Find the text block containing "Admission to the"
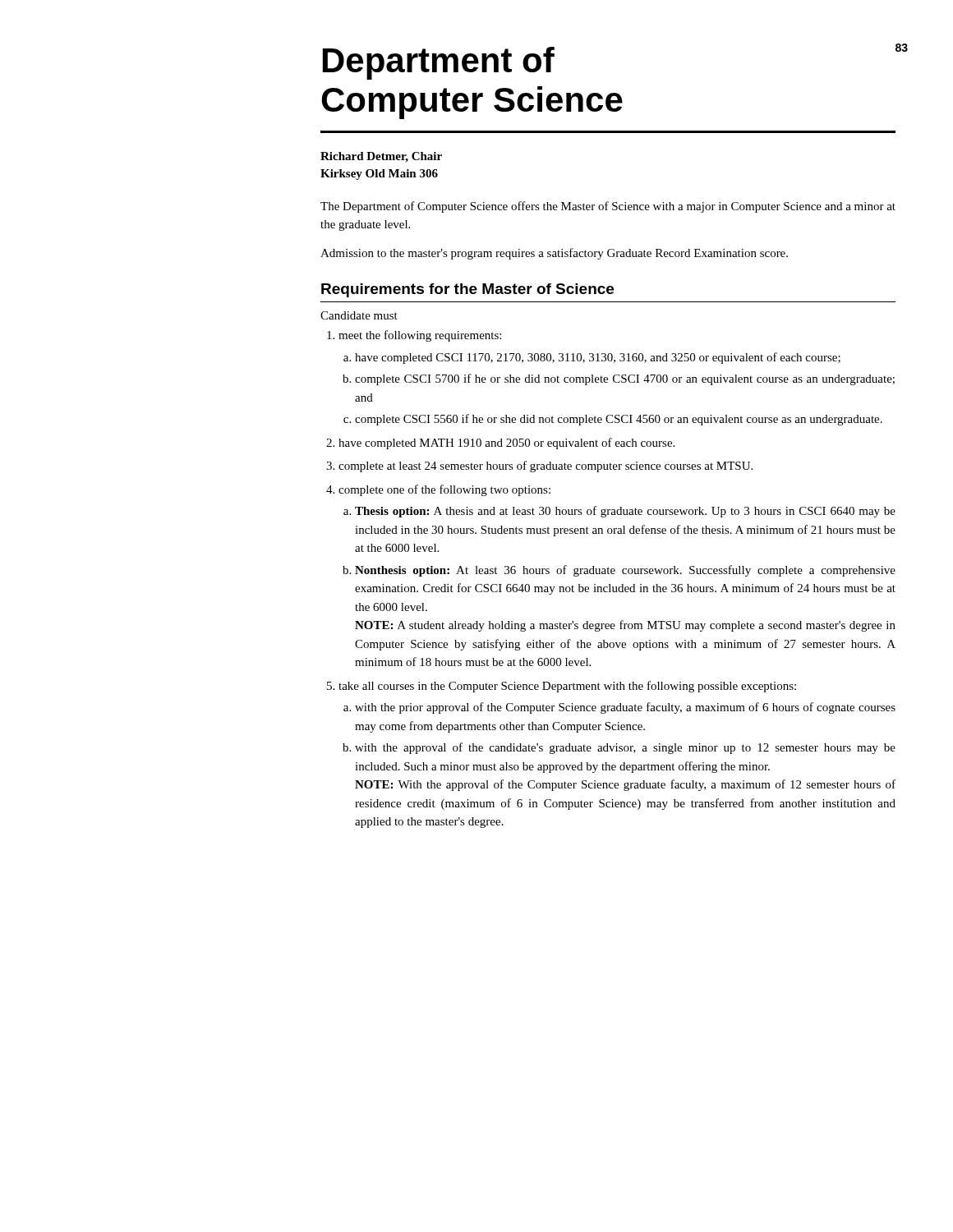The height and width of the screenshot is (1232, 953). pos(555,253)
